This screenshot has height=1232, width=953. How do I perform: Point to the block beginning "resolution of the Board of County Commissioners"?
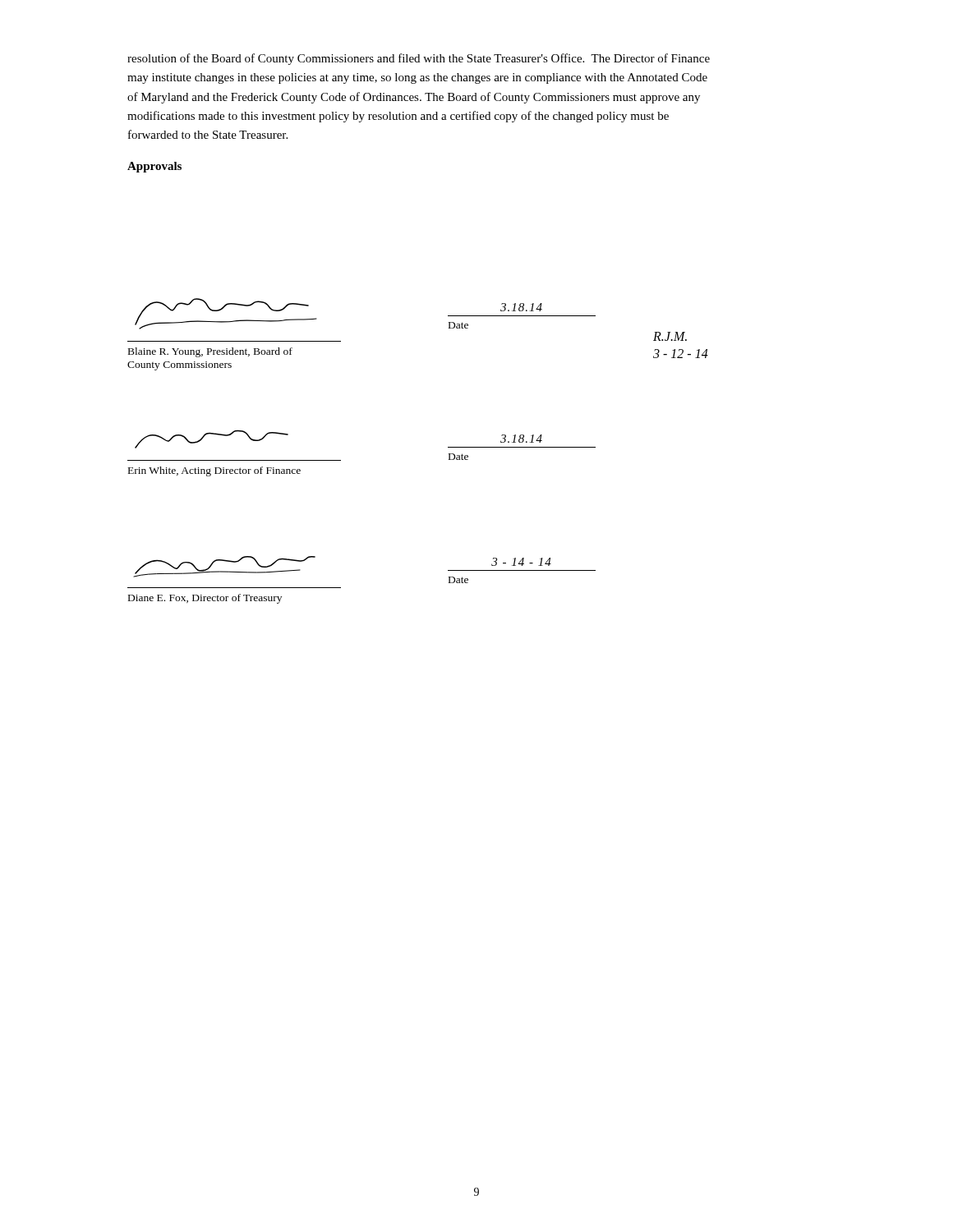point(419,97)
